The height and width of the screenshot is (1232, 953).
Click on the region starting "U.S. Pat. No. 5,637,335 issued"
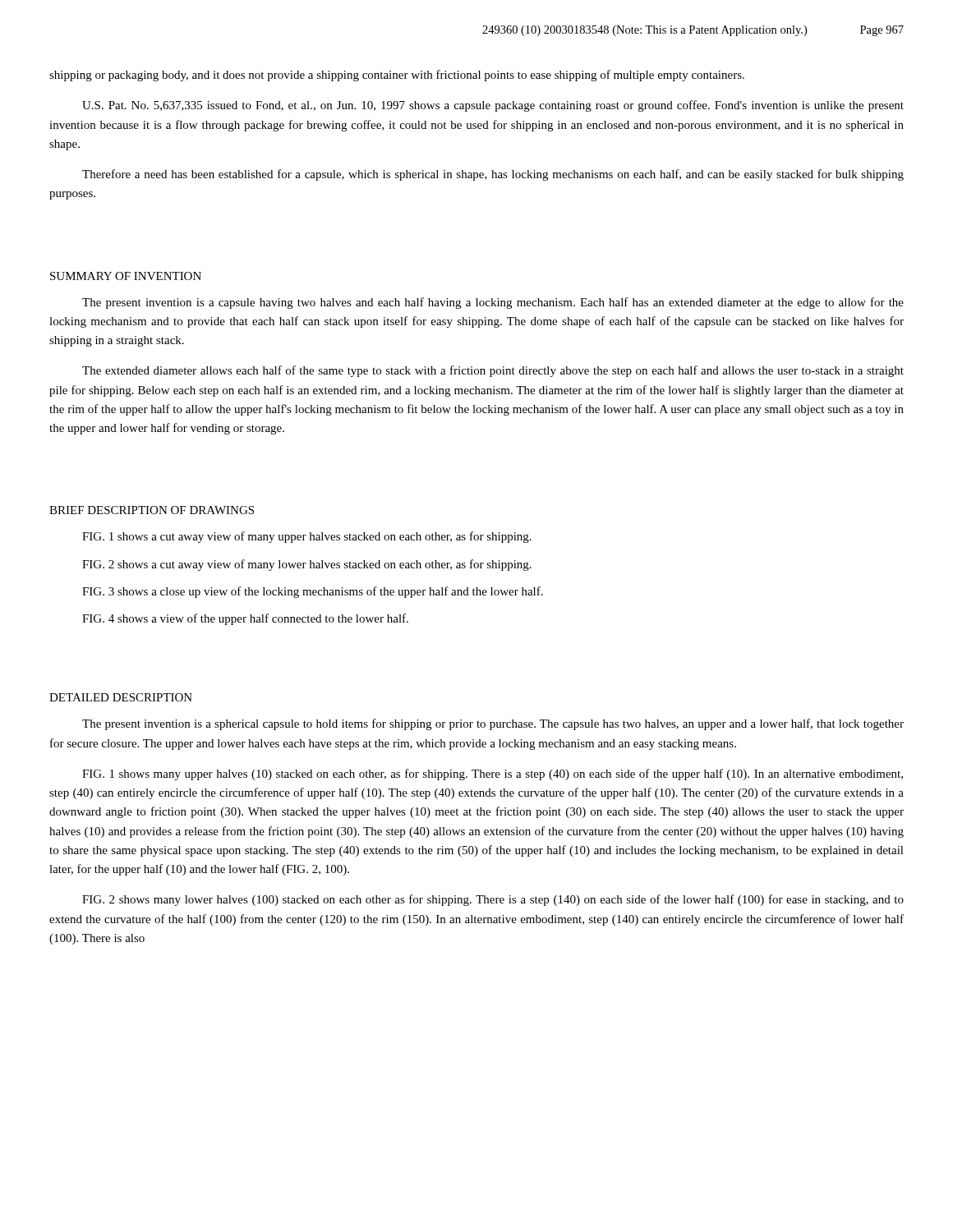point(476,124)
